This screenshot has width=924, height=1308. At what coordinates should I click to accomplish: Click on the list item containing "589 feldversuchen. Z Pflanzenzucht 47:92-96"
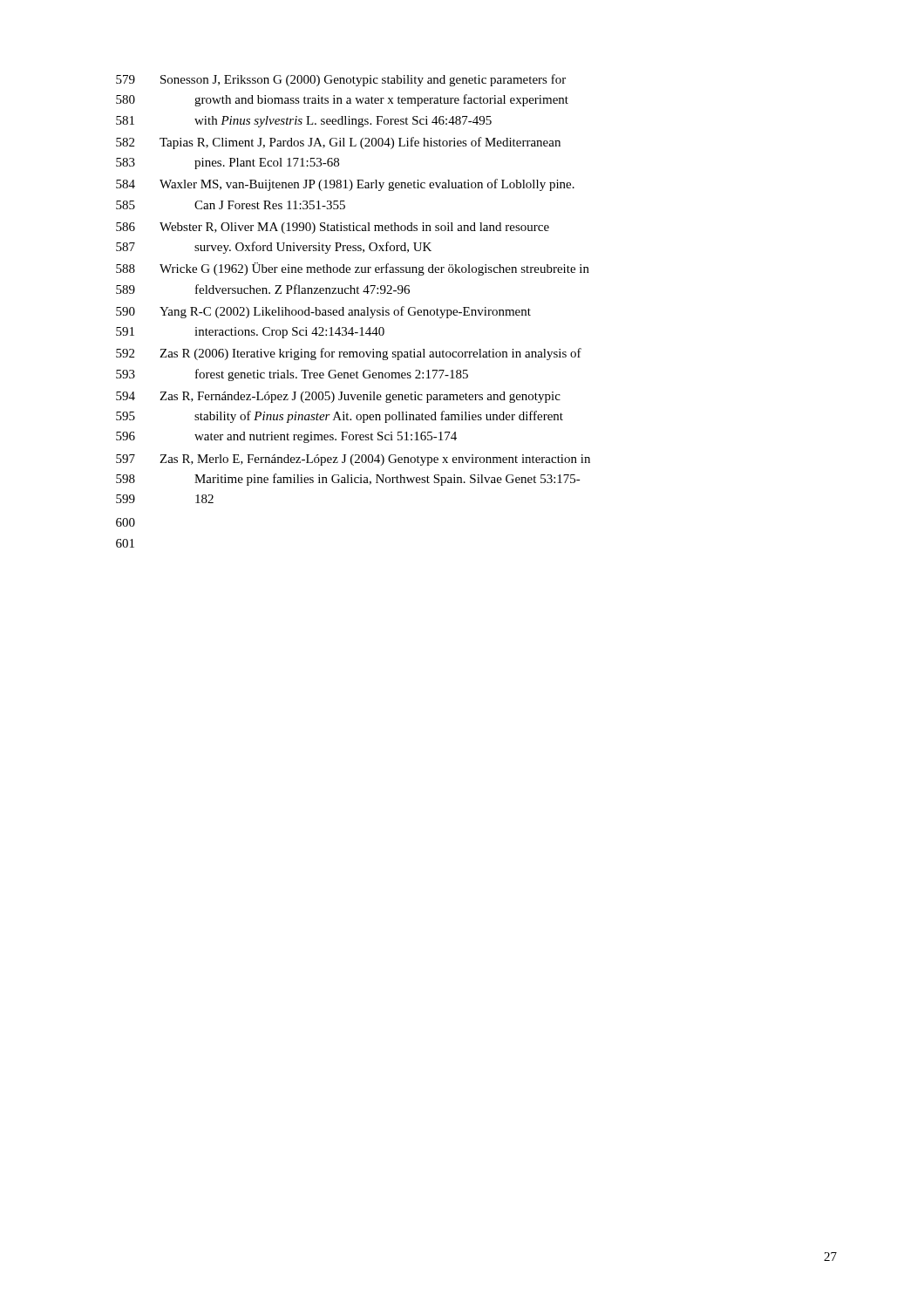tap(263, 289)
